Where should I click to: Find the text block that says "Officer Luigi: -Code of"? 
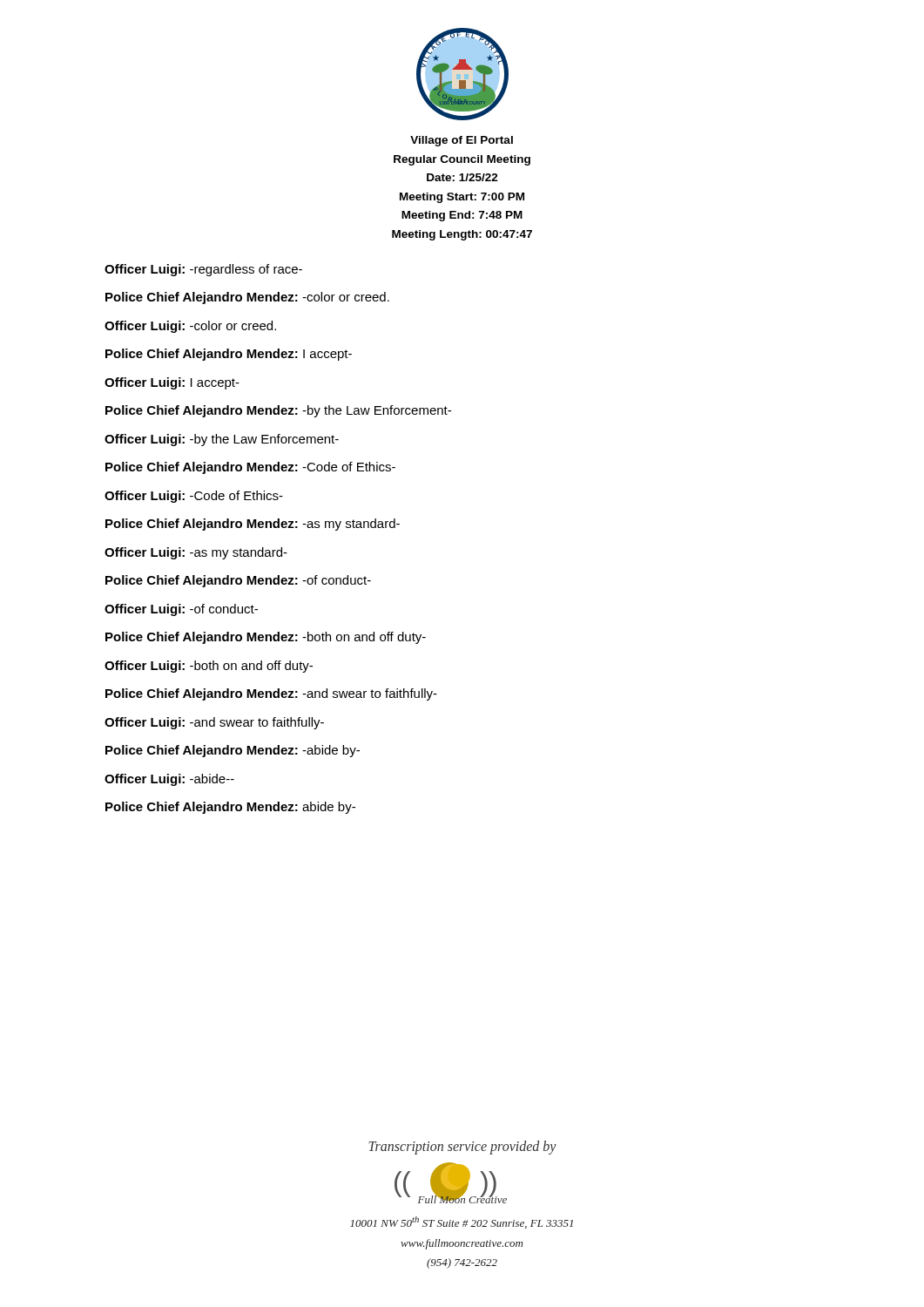click(x=194, y=495)
